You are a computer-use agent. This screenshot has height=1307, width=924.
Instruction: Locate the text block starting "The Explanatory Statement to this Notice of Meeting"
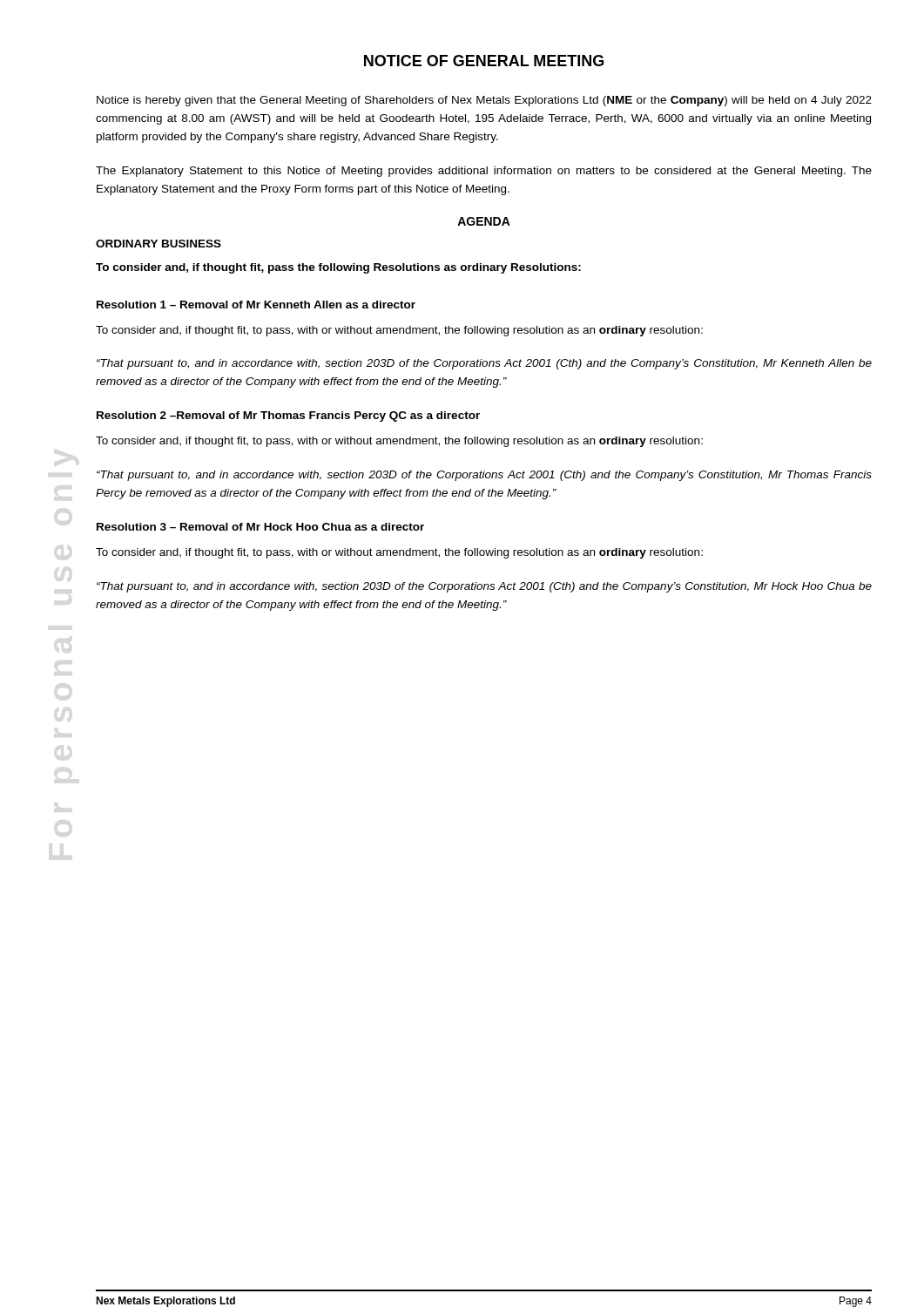point(484,179)
